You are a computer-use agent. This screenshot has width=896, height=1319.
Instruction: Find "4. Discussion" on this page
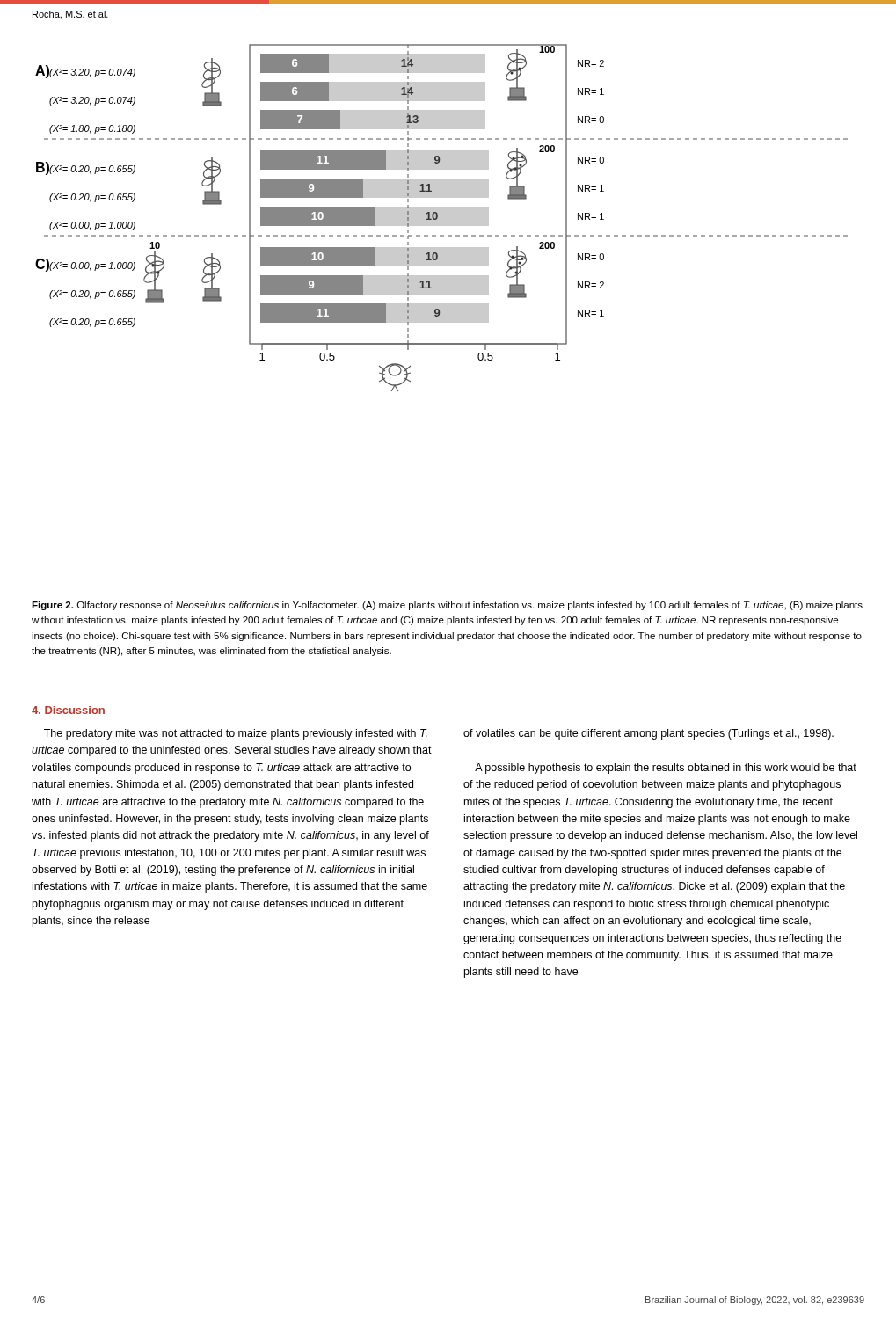click(68, 710)
